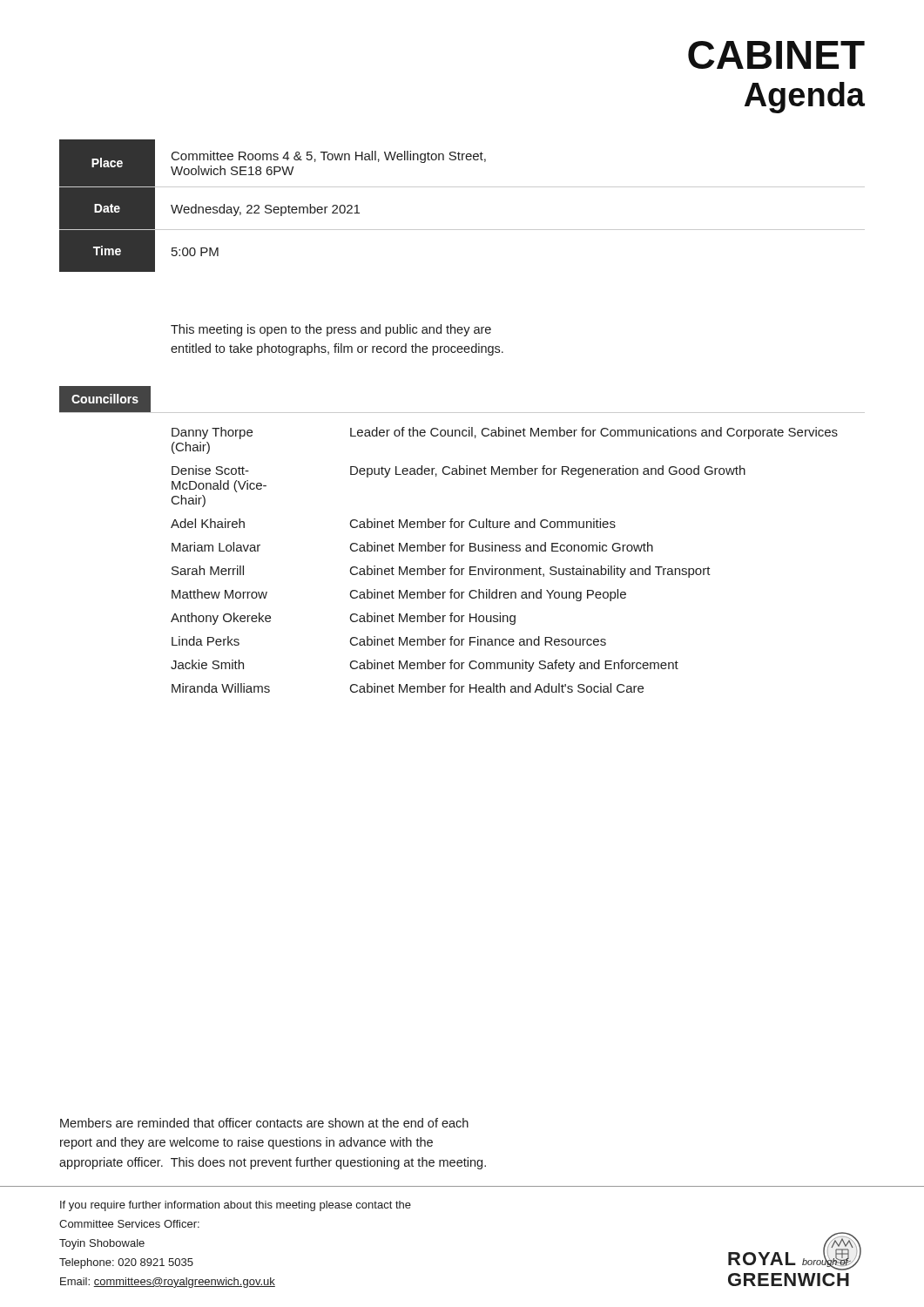Locate the passage starting "CABINET Agenda"
The height and width of the screenshot is (1307, 924).
tap(776, 73)
